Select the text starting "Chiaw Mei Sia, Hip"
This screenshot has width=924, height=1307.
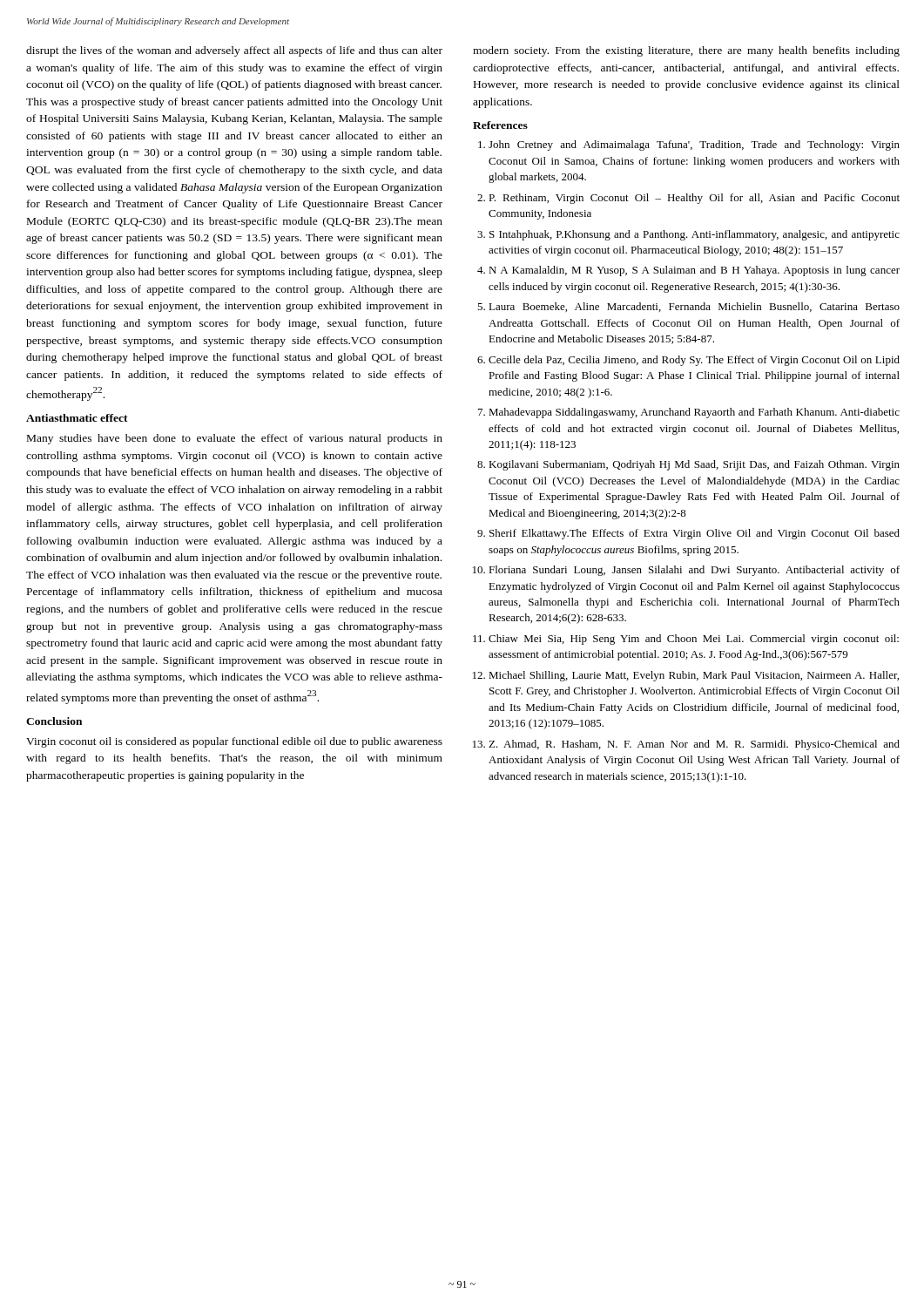pos(686,647)
